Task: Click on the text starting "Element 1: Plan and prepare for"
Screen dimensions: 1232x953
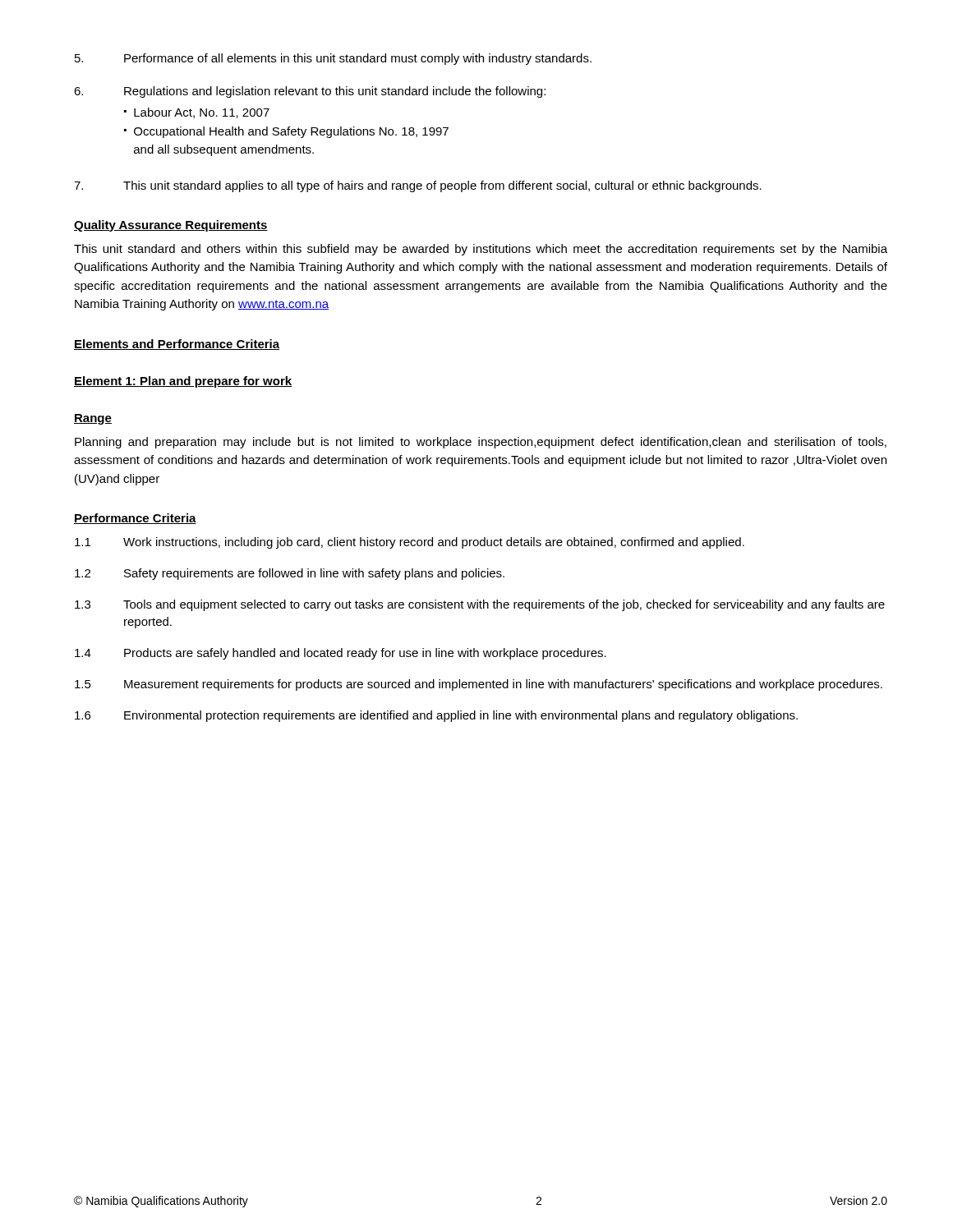Action: pyautogui.click(x=183, y=380)
